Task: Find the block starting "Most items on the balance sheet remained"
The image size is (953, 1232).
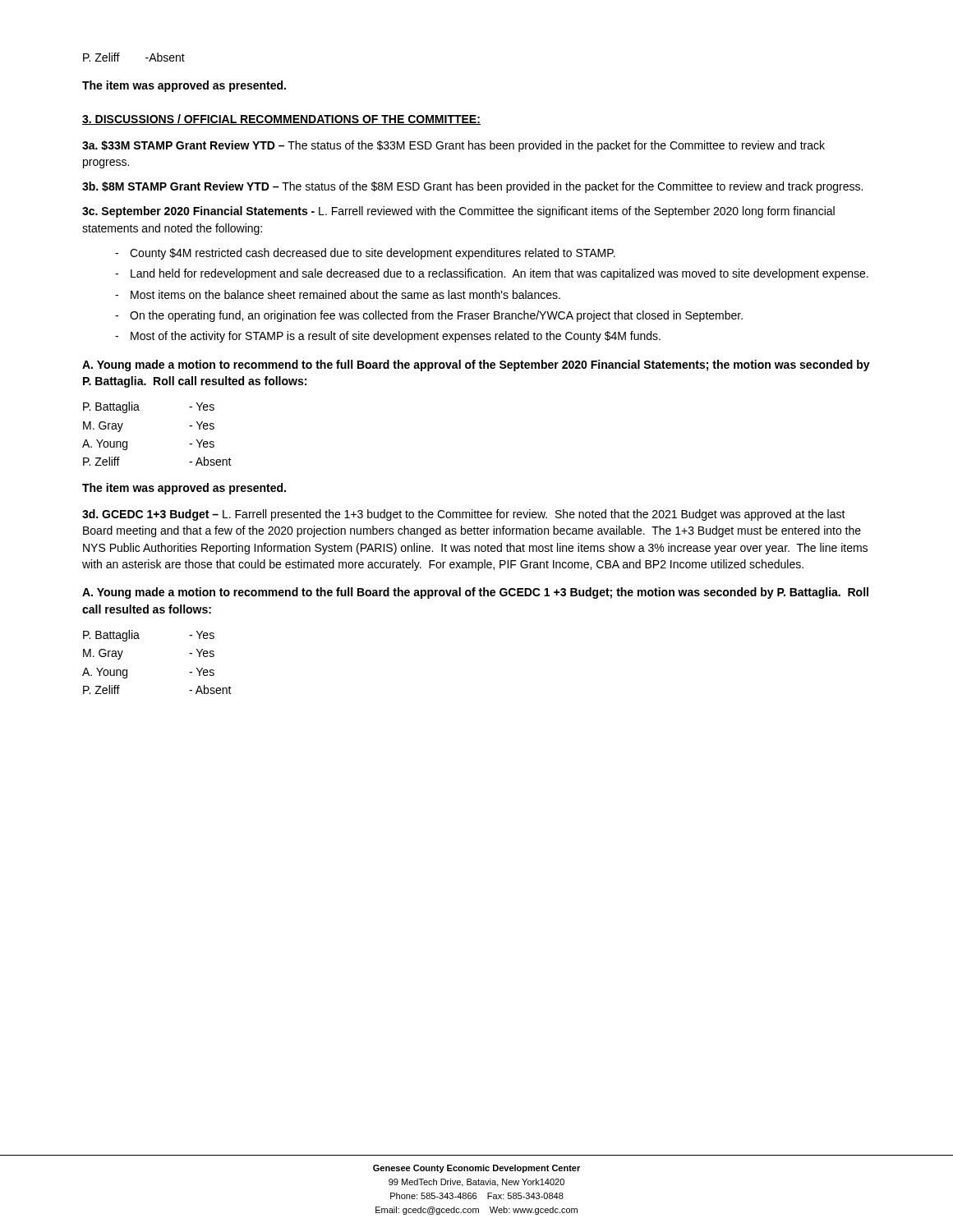Action: click(x=345, y=295)
